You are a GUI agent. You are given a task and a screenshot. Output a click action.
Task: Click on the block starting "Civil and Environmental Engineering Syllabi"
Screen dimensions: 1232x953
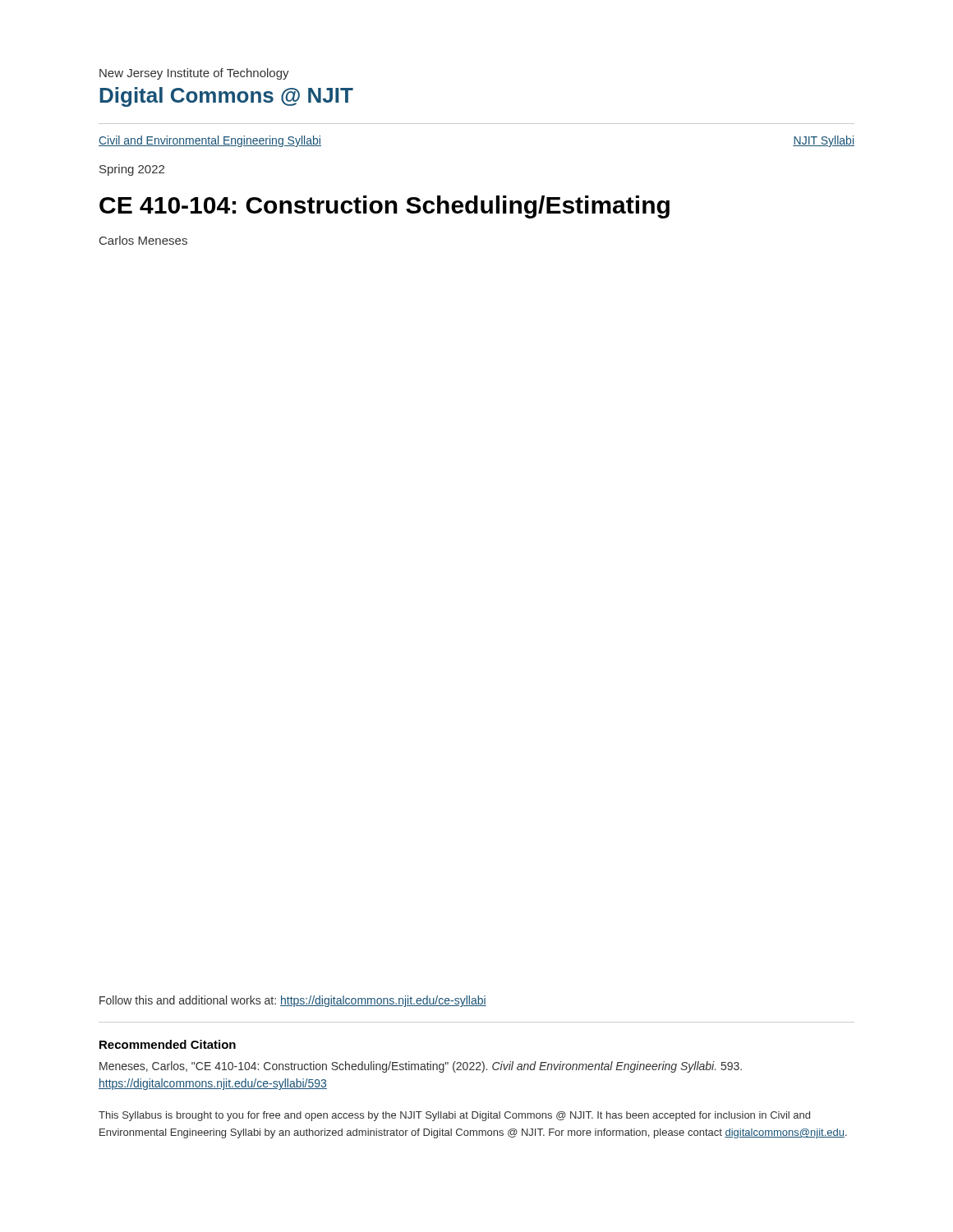click(x=210, y=140)
